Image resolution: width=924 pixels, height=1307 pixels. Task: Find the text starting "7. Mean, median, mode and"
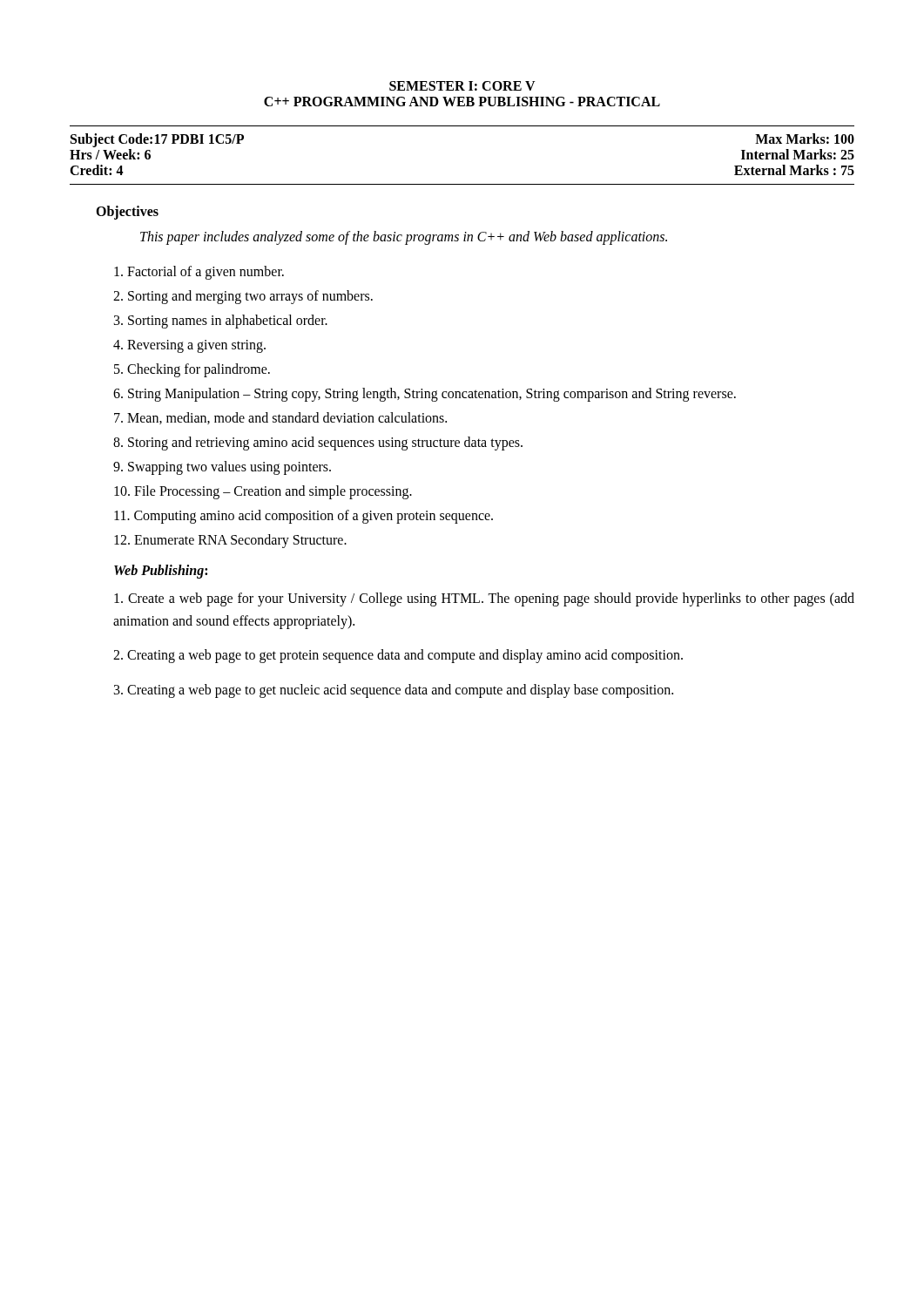pyautogui.click(x=281, y=418)
